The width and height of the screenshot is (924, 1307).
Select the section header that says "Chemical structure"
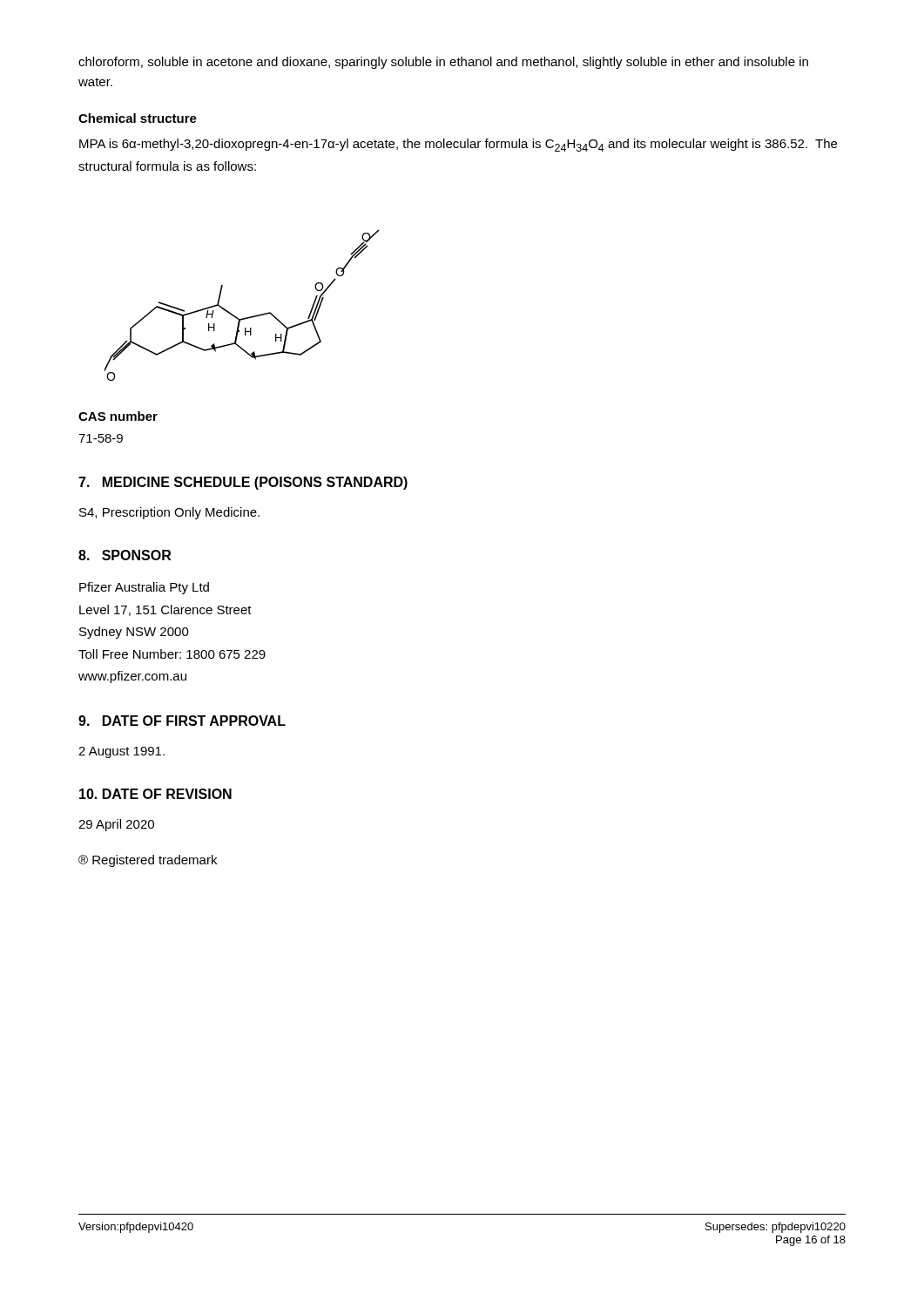(x=138, y=118)
